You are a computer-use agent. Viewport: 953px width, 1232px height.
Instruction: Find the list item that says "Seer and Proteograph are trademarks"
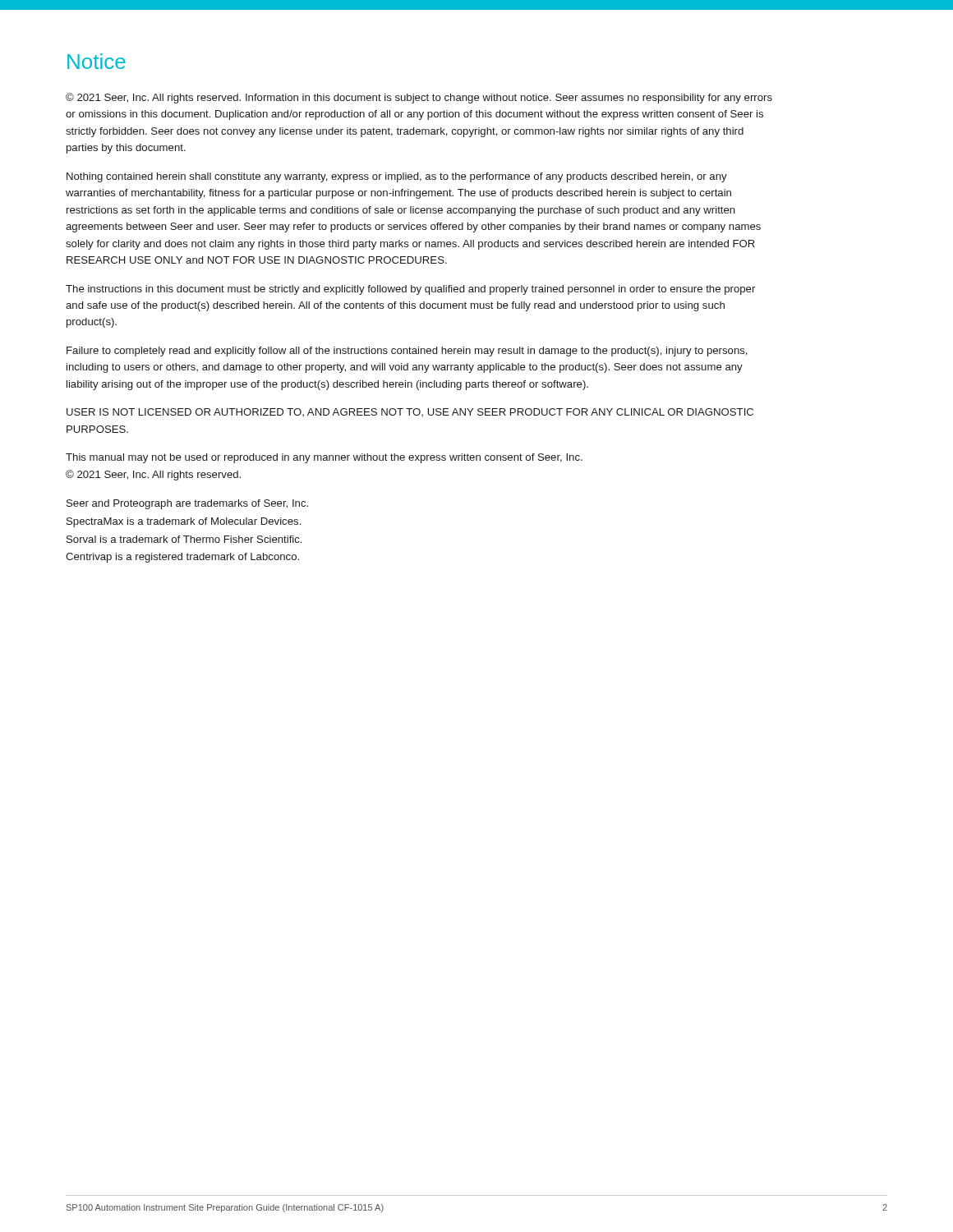[187, 504]
